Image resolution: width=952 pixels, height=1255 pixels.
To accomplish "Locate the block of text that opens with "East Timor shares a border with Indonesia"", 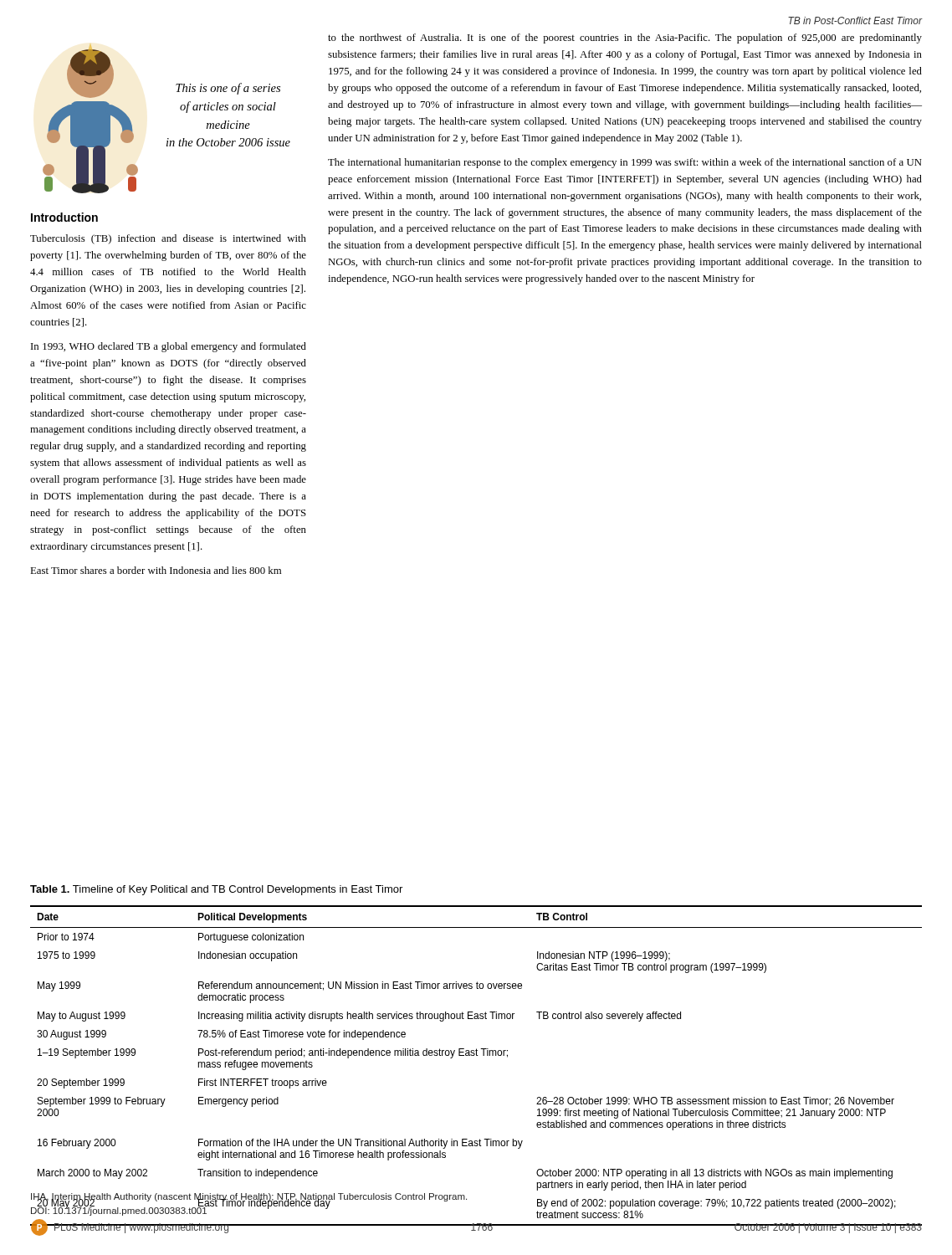I will 156,571.
